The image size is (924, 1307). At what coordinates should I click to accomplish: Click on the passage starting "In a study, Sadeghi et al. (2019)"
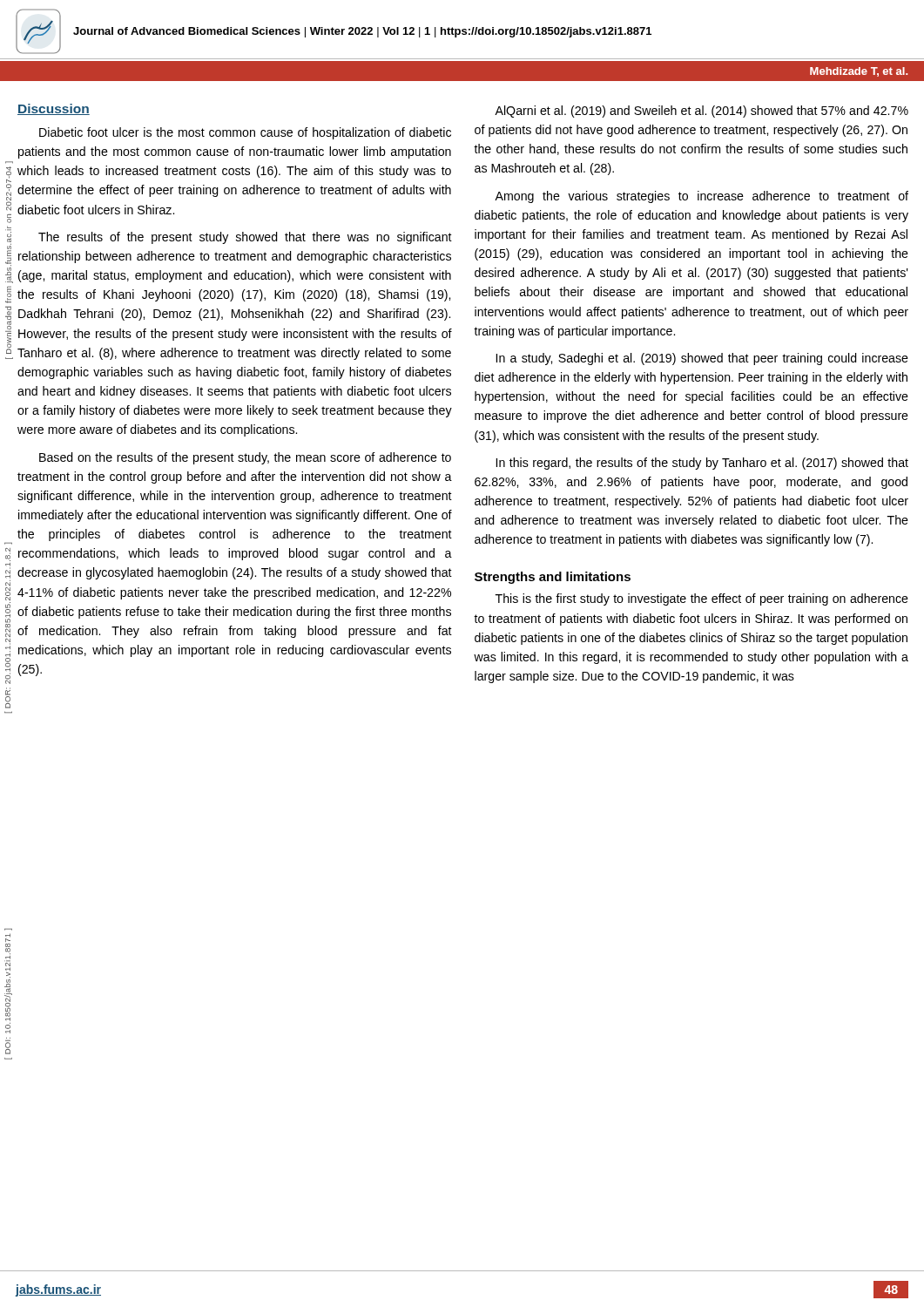(x=691, y=397)
